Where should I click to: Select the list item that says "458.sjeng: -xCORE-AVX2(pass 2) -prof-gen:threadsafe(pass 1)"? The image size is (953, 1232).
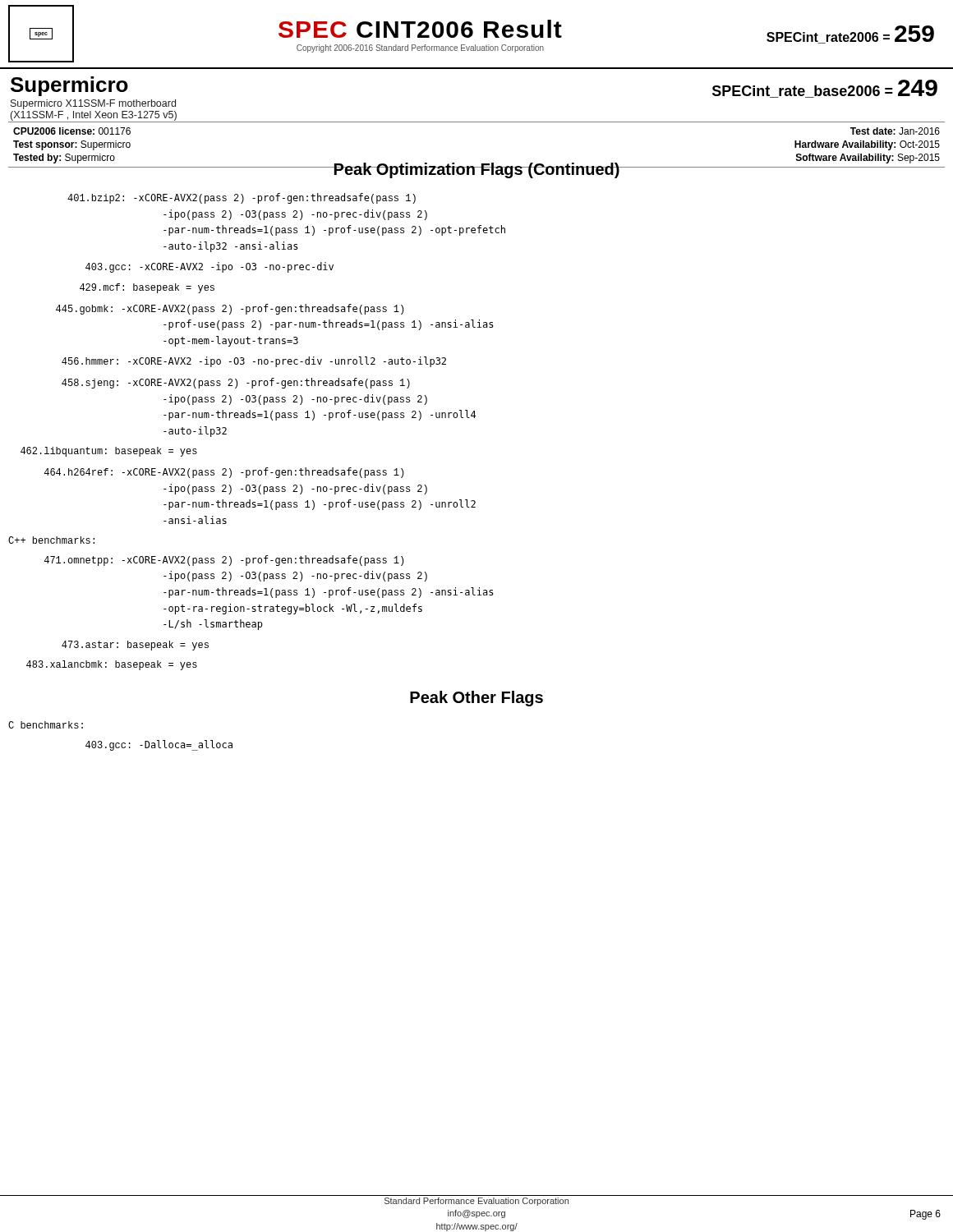[242, 407]
